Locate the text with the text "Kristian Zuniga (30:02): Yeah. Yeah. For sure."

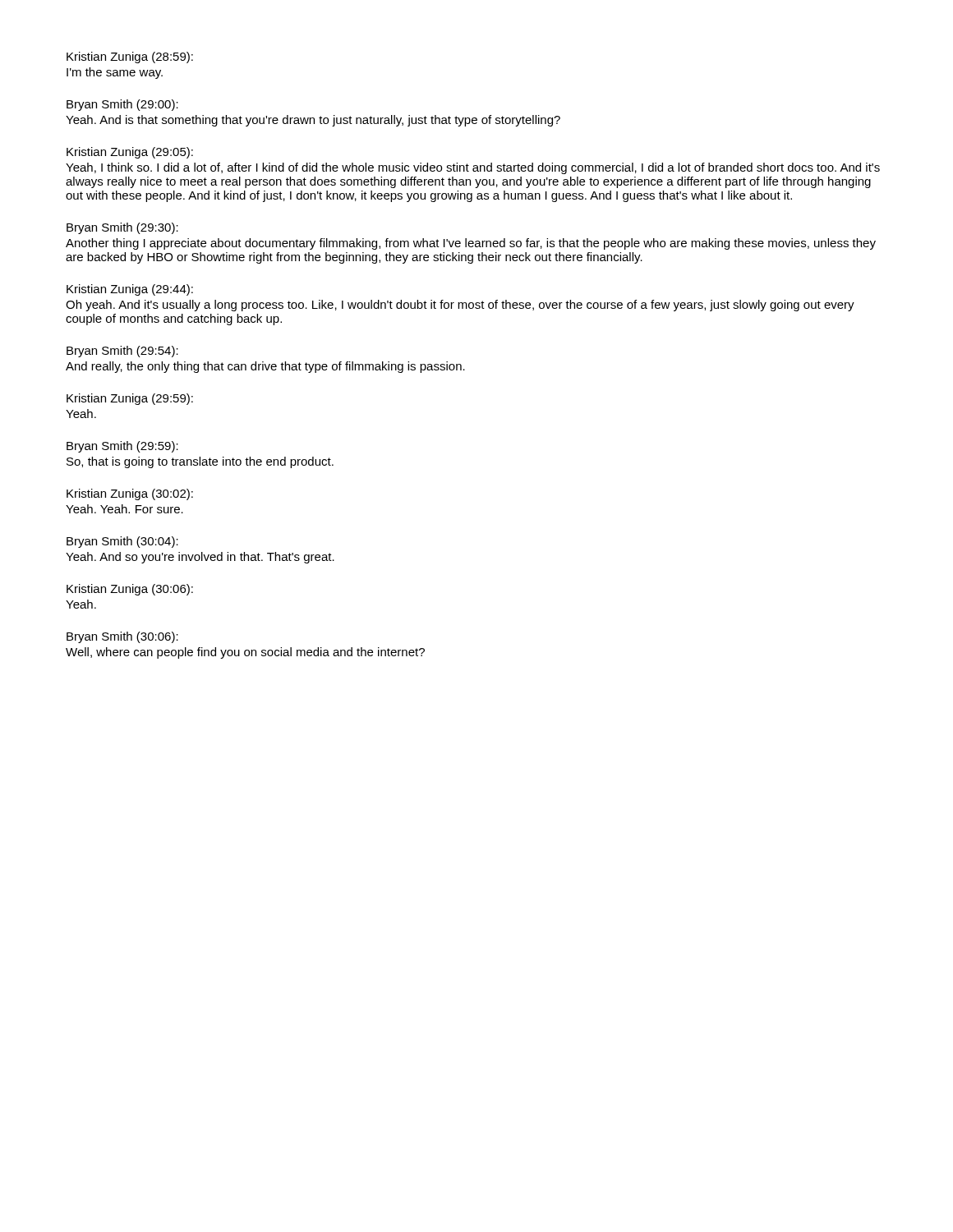(130, 494)
